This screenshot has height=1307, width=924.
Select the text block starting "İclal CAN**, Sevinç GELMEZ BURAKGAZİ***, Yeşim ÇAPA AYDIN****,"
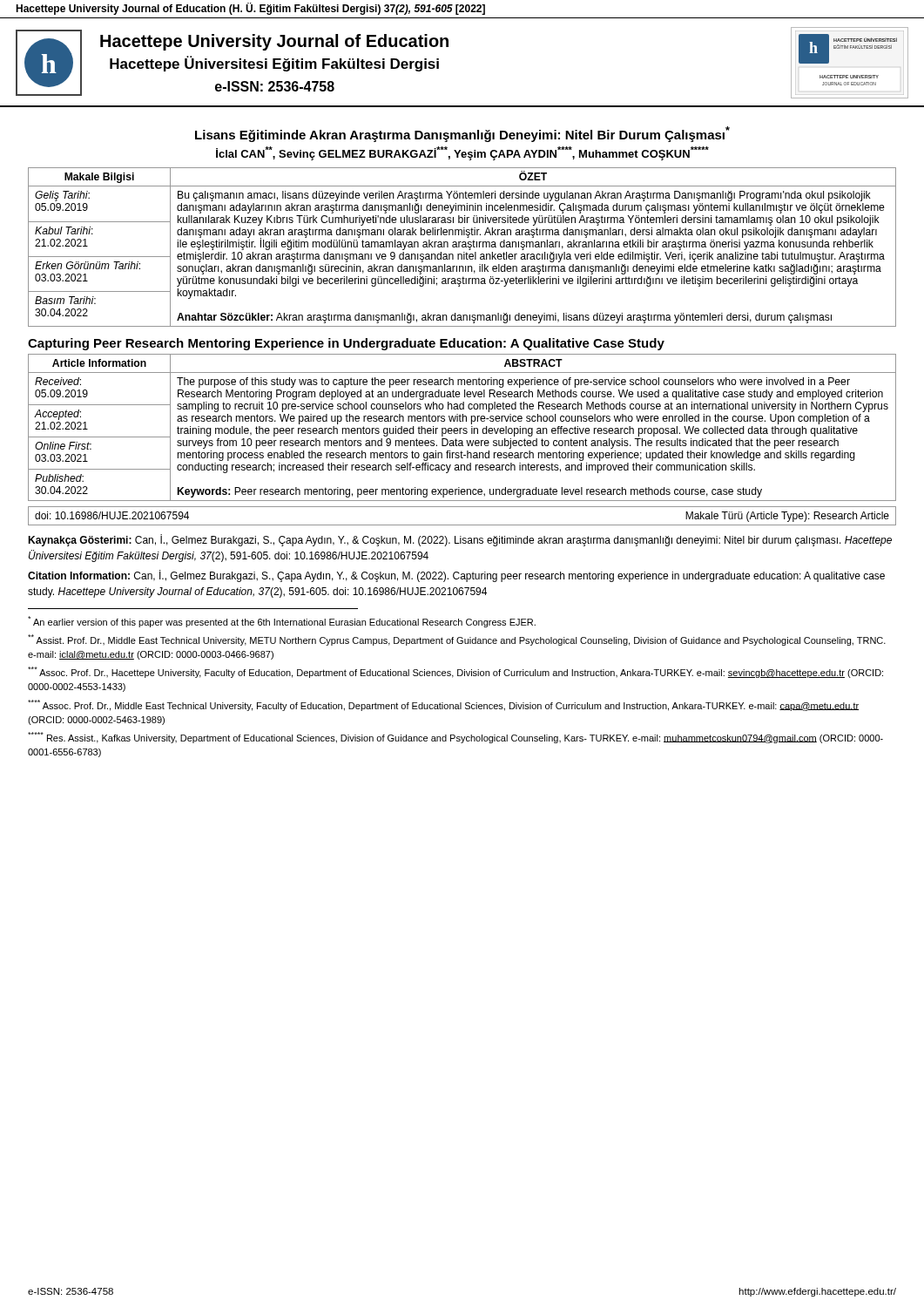pyautogui.click(x=462, y=153)
